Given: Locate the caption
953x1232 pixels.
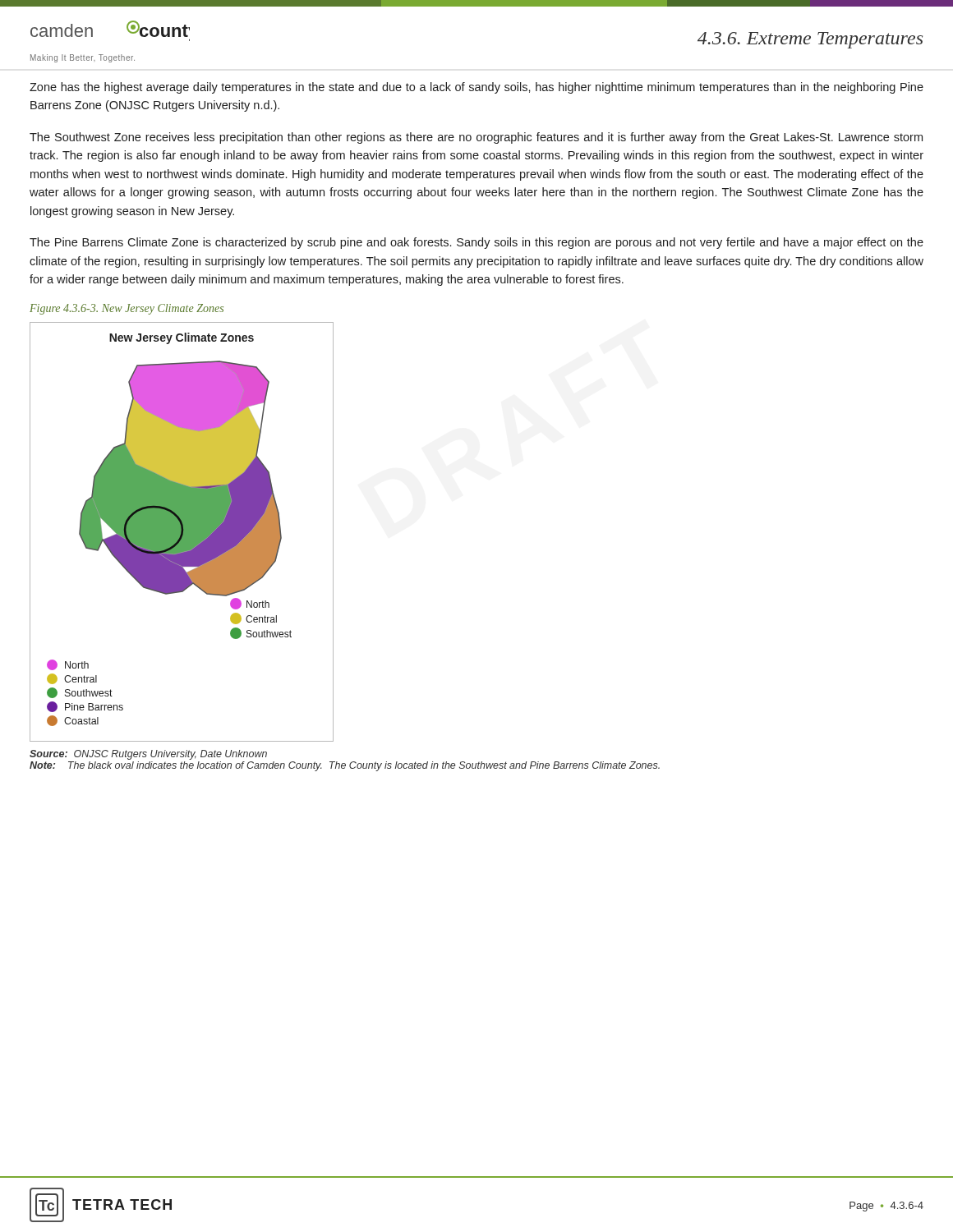Looking at the screenshot, I should [x=127, y=308].
